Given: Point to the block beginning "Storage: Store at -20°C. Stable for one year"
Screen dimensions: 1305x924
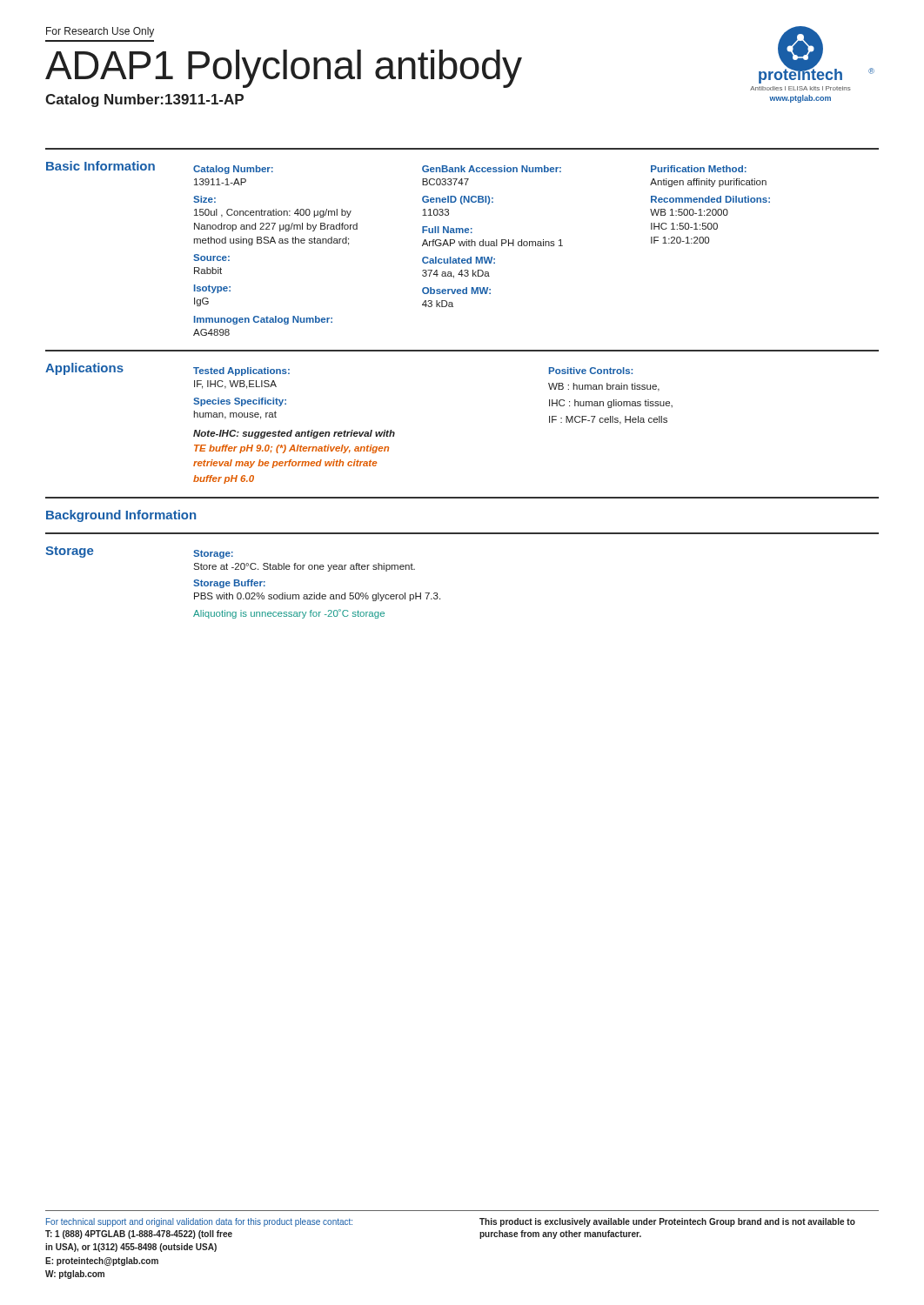Looking at the screenshot, I should tap(213, 554).
